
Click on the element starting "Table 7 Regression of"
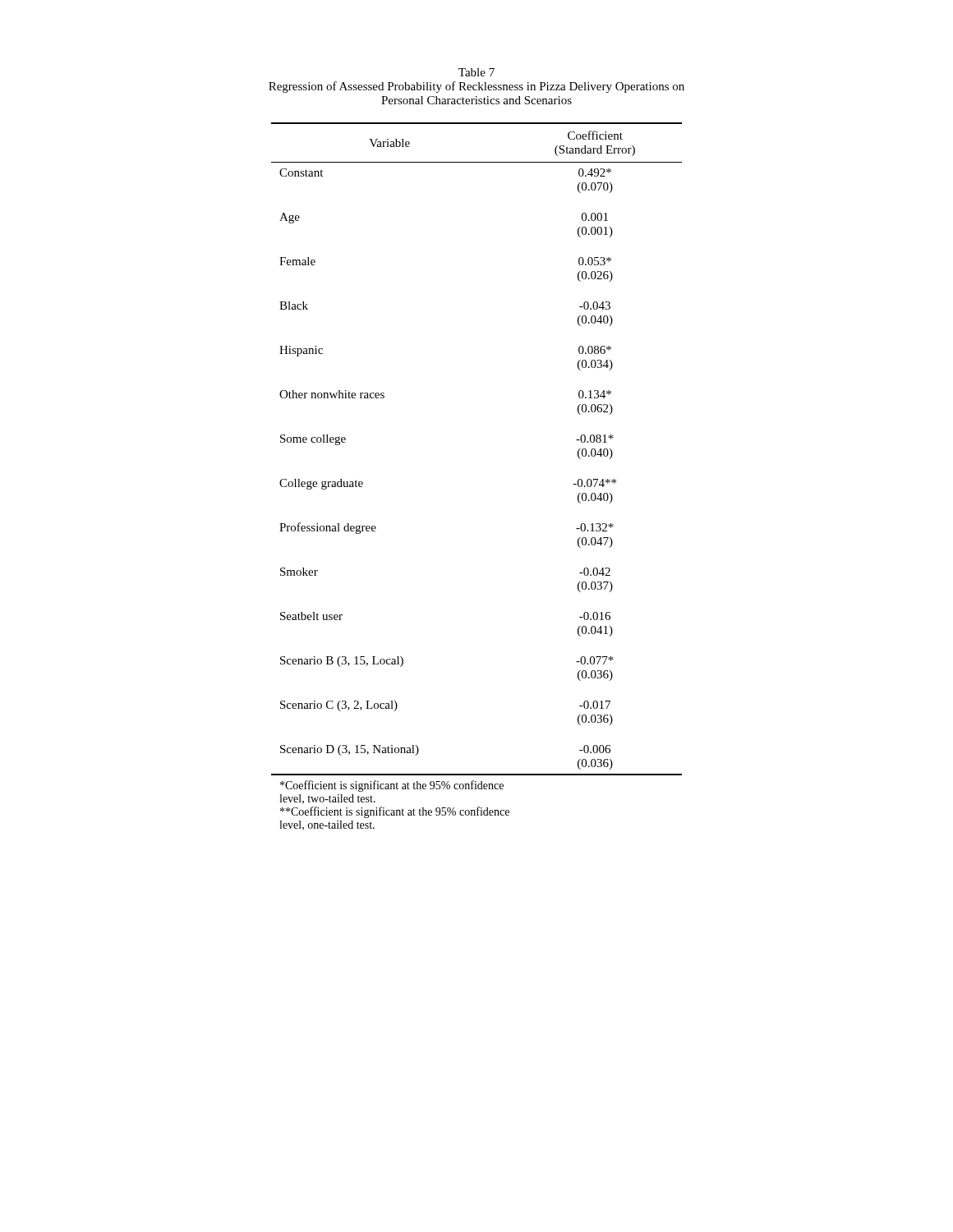(x=476, y=86)
